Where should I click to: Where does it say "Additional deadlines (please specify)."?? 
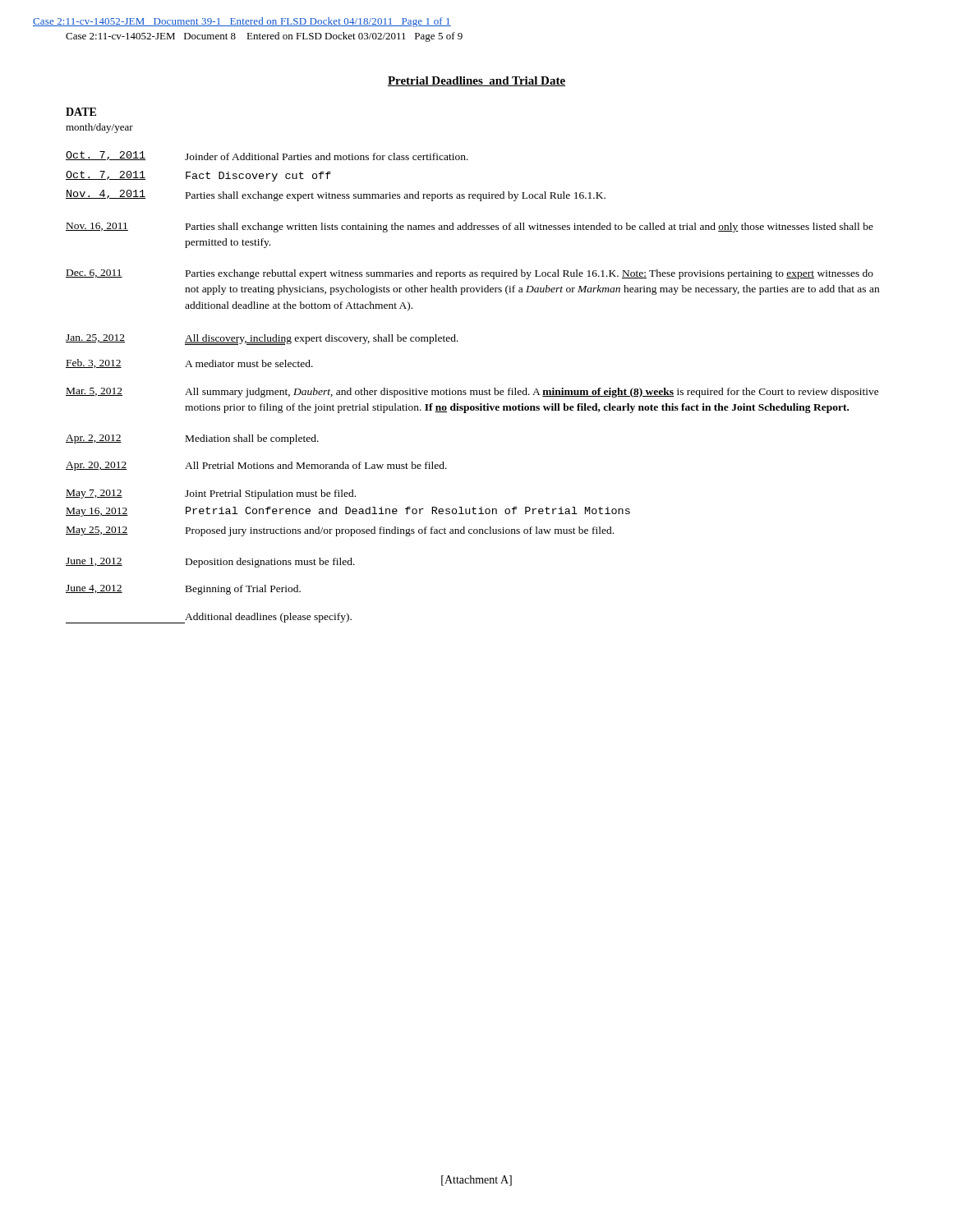click(x=209, y=618)
